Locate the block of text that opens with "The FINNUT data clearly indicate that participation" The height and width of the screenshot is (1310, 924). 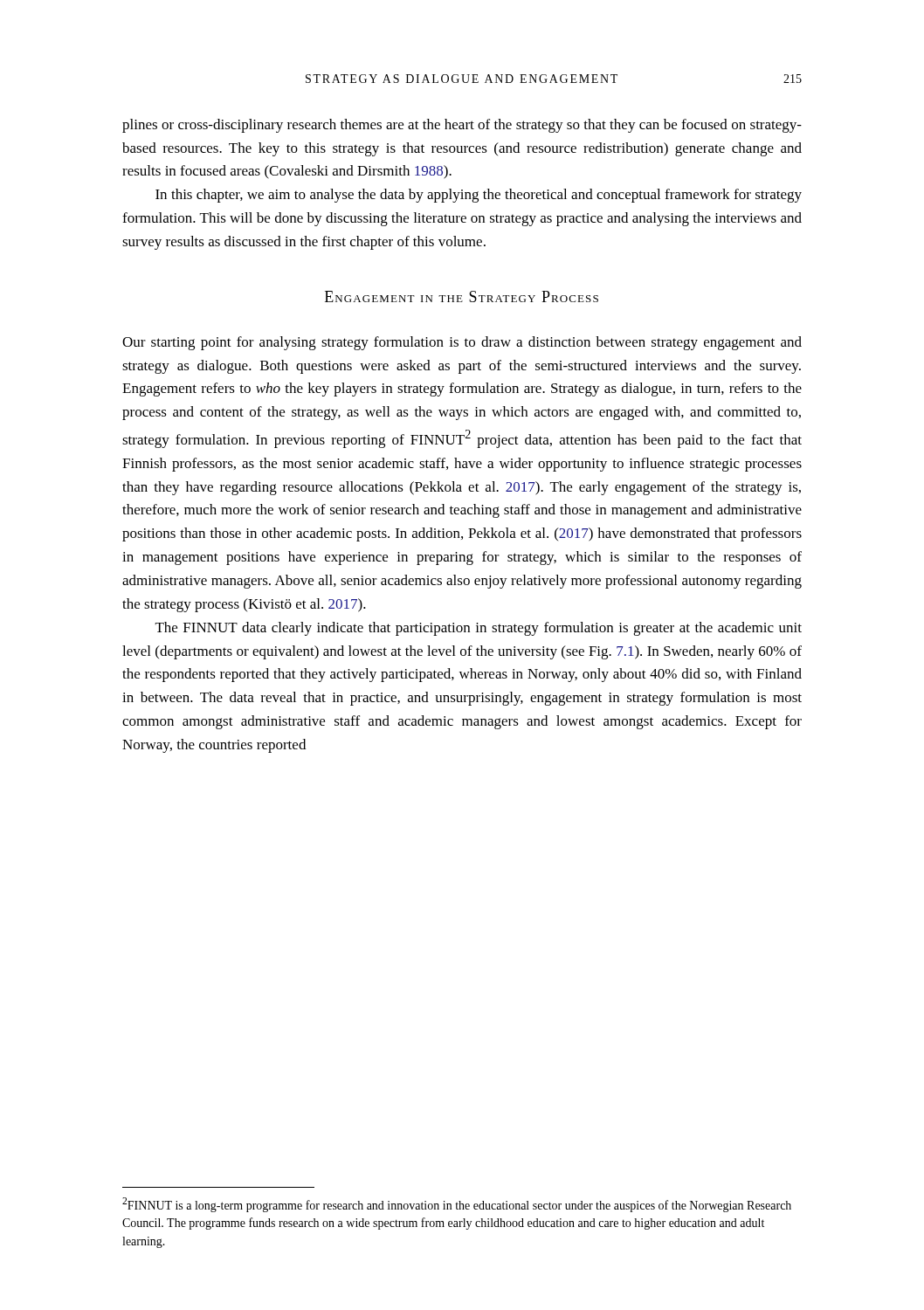point(462,687)
